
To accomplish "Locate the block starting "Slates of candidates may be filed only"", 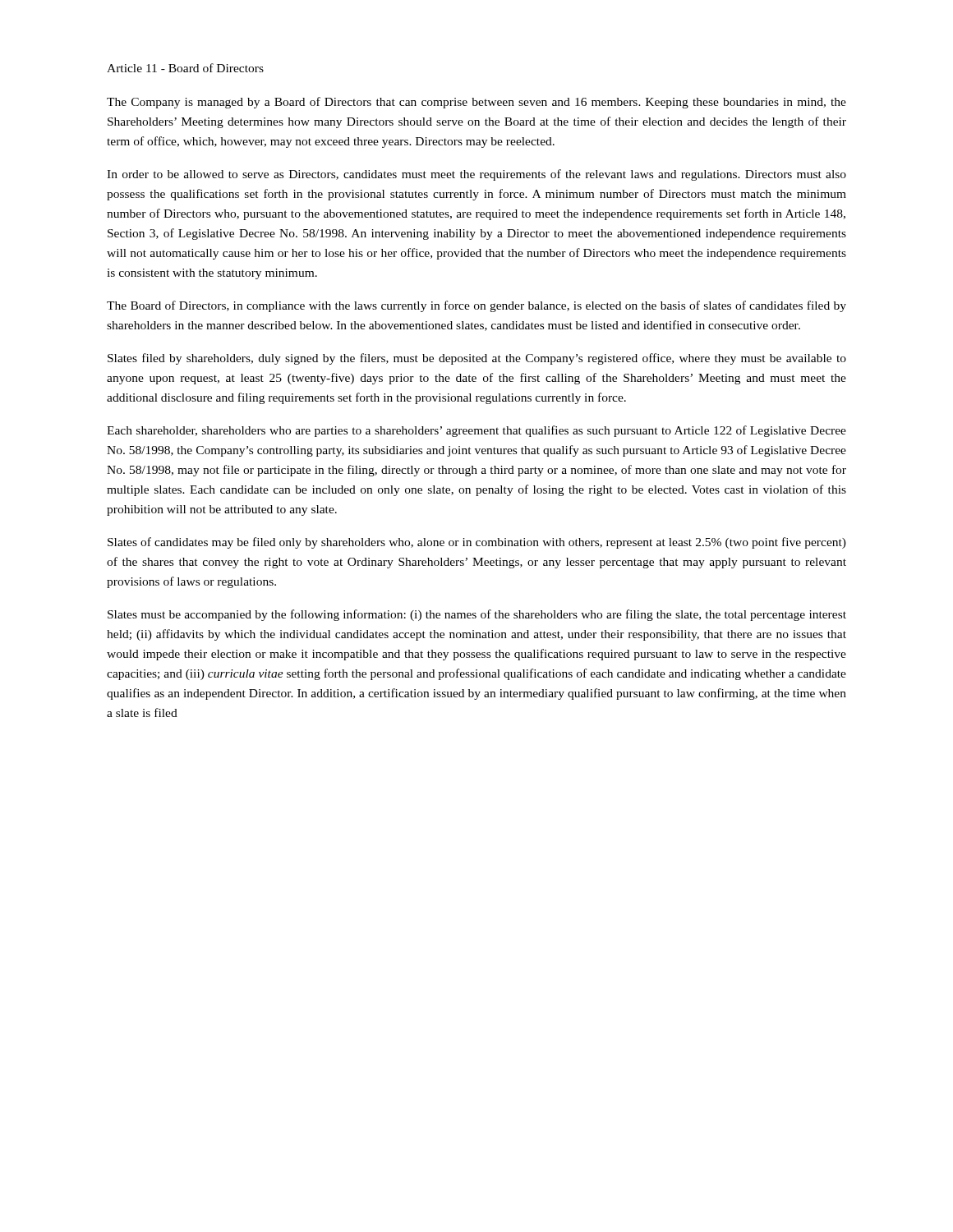I will pyautogui.click(x=476, y=561).
